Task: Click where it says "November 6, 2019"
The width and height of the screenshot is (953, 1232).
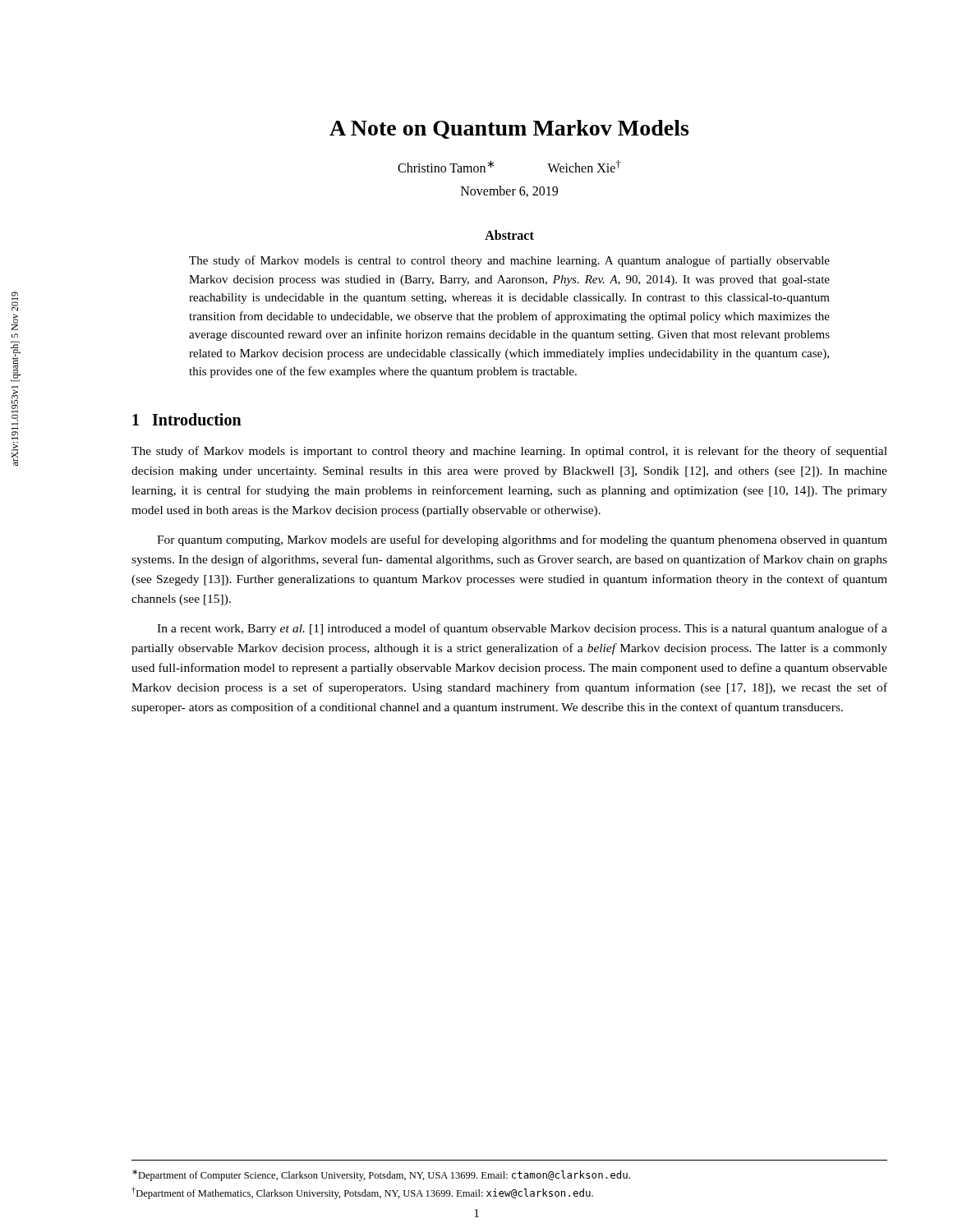Action: [x=509, y=191]
